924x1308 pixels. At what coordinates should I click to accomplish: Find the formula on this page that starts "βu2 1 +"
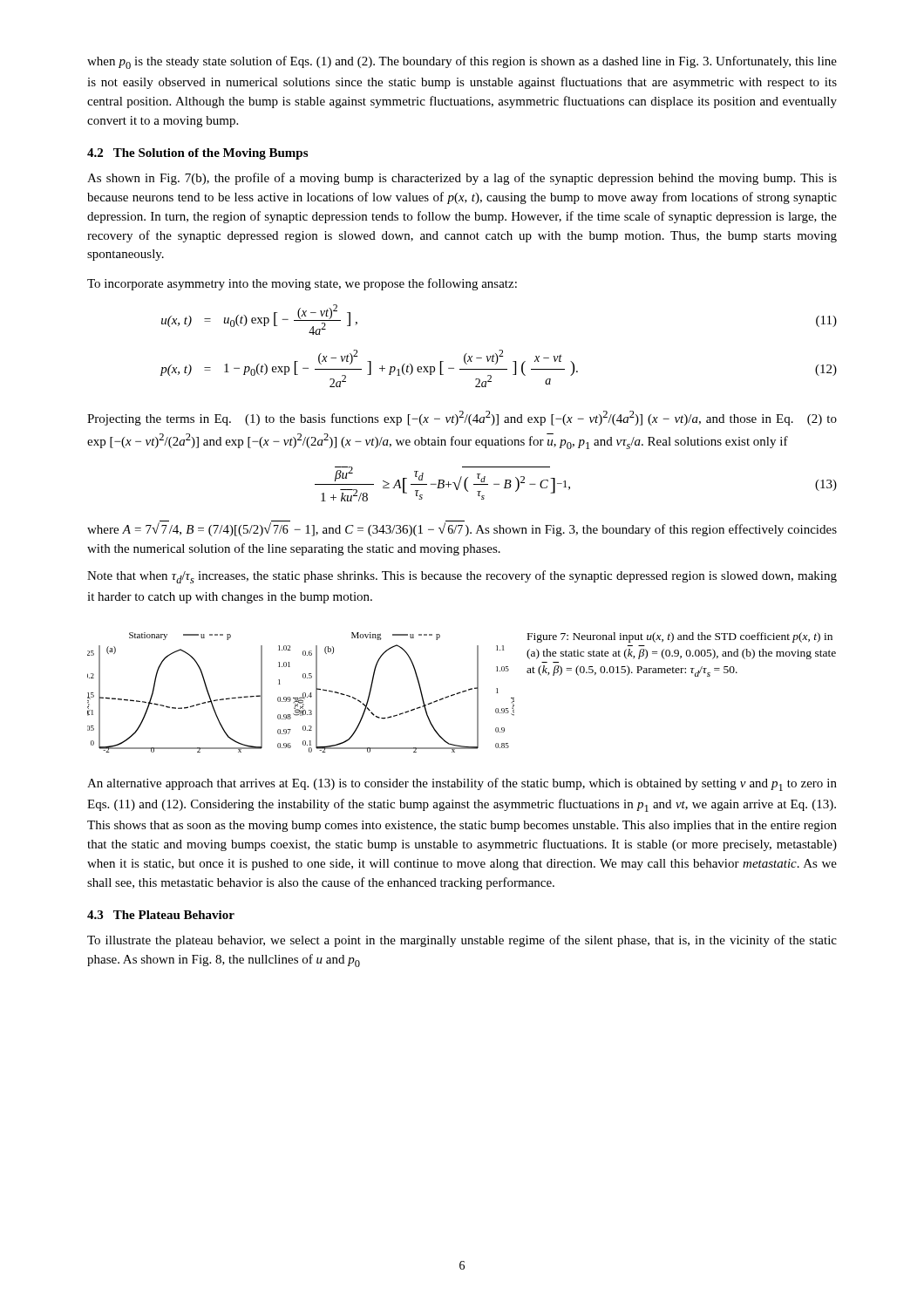click(x=462, y=484)
